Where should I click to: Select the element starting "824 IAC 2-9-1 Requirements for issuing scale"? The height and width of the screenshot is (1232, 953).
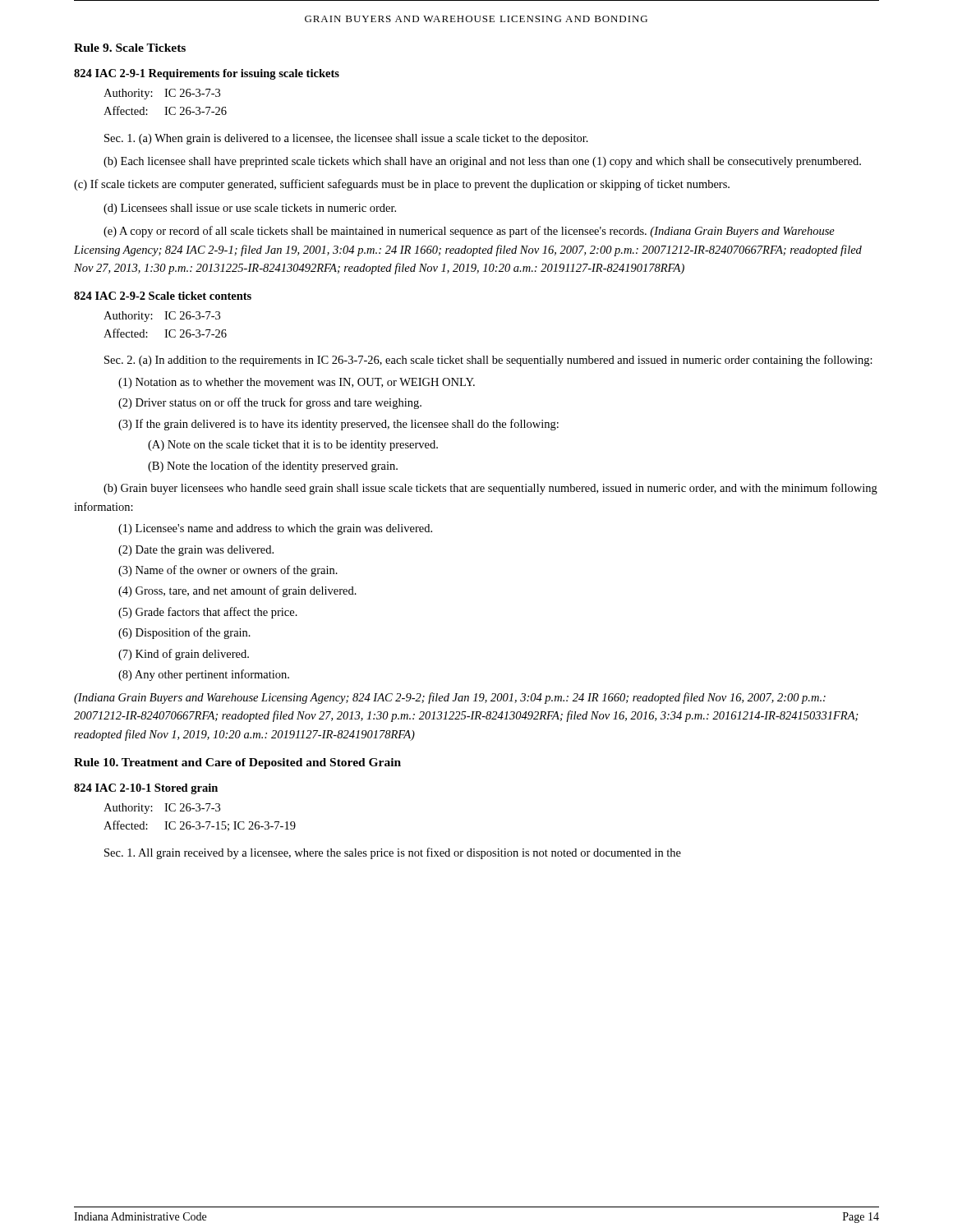pos(207,73)
